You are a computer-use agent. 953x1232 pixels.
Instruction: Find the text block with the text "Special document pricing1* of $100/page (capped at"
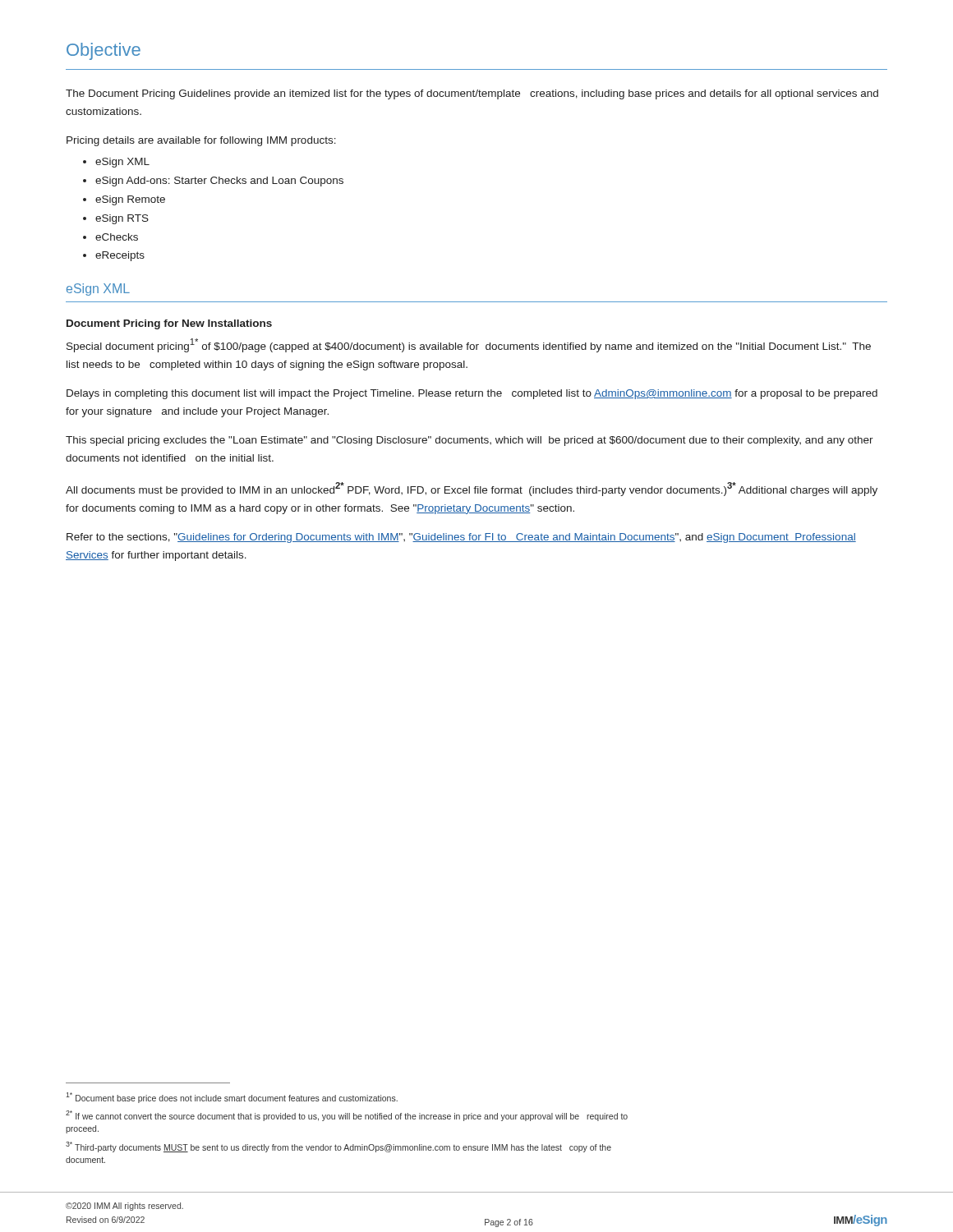[469, 354]
